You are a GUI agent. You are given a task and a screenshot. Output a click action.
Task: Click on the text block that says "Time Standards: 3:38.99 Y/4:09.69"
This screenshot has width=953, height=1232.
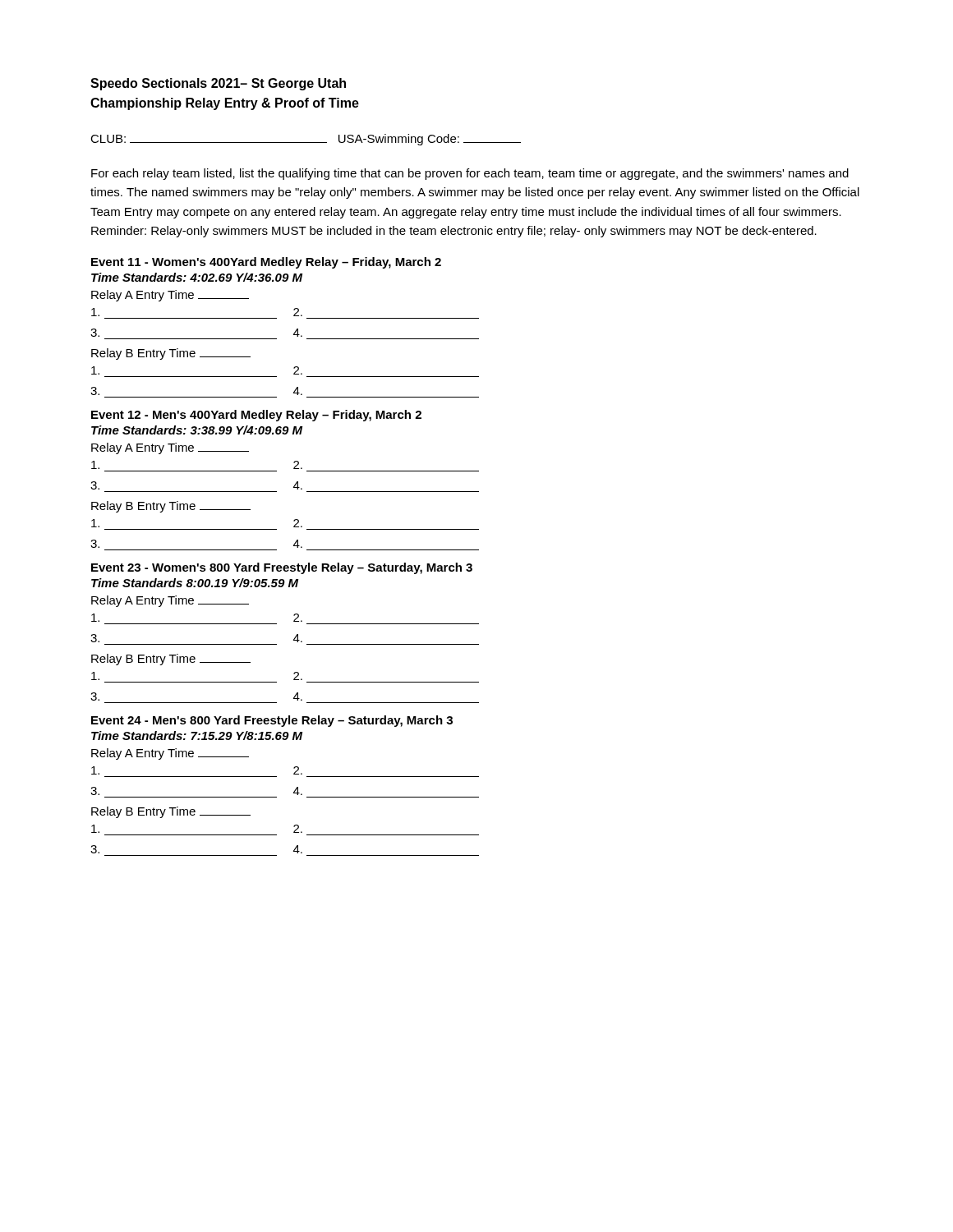[x=196, y=430]
